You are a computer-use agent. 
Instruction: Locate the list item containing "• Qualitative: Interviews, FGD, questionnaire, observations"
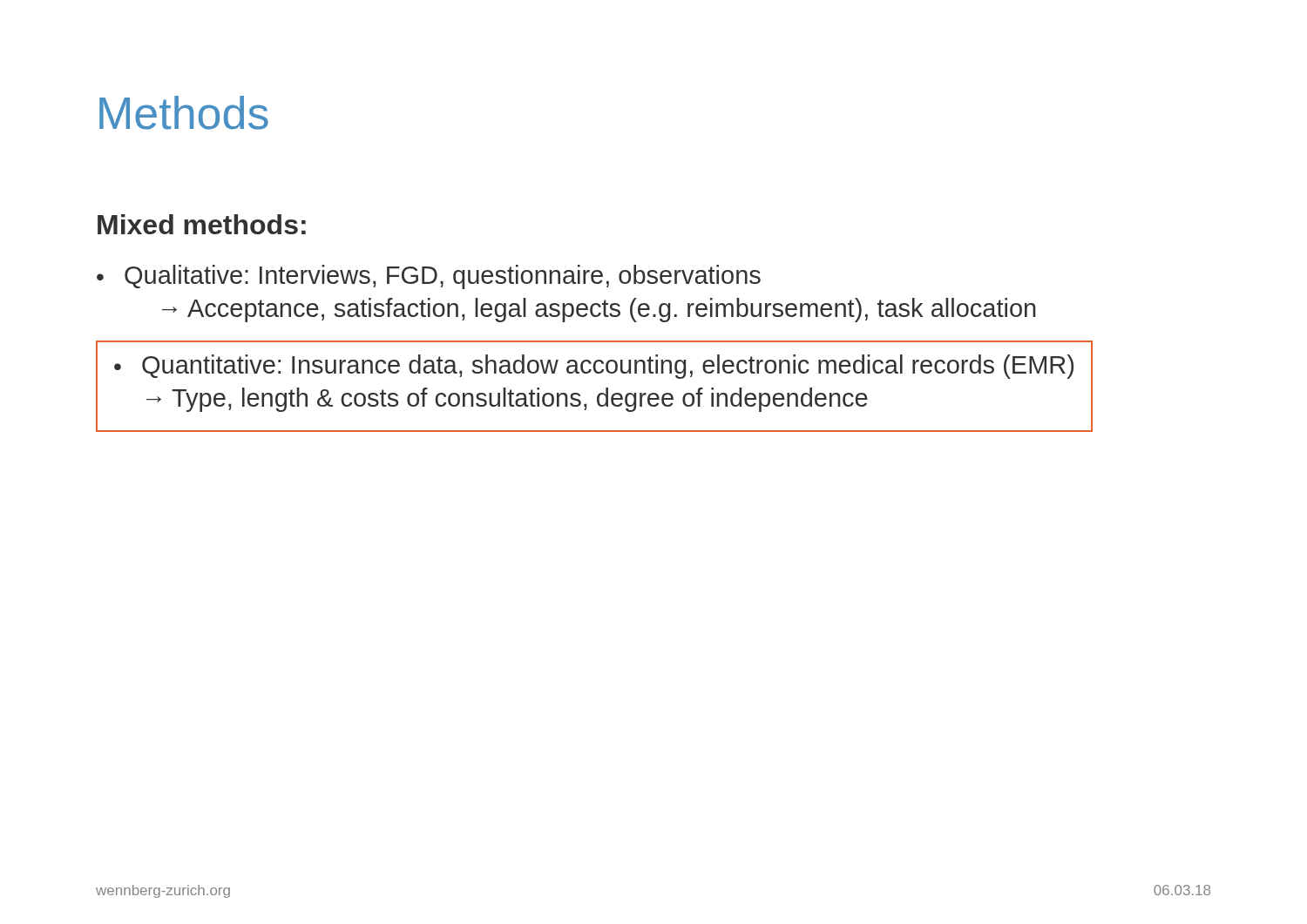click(x=645, y=292)
